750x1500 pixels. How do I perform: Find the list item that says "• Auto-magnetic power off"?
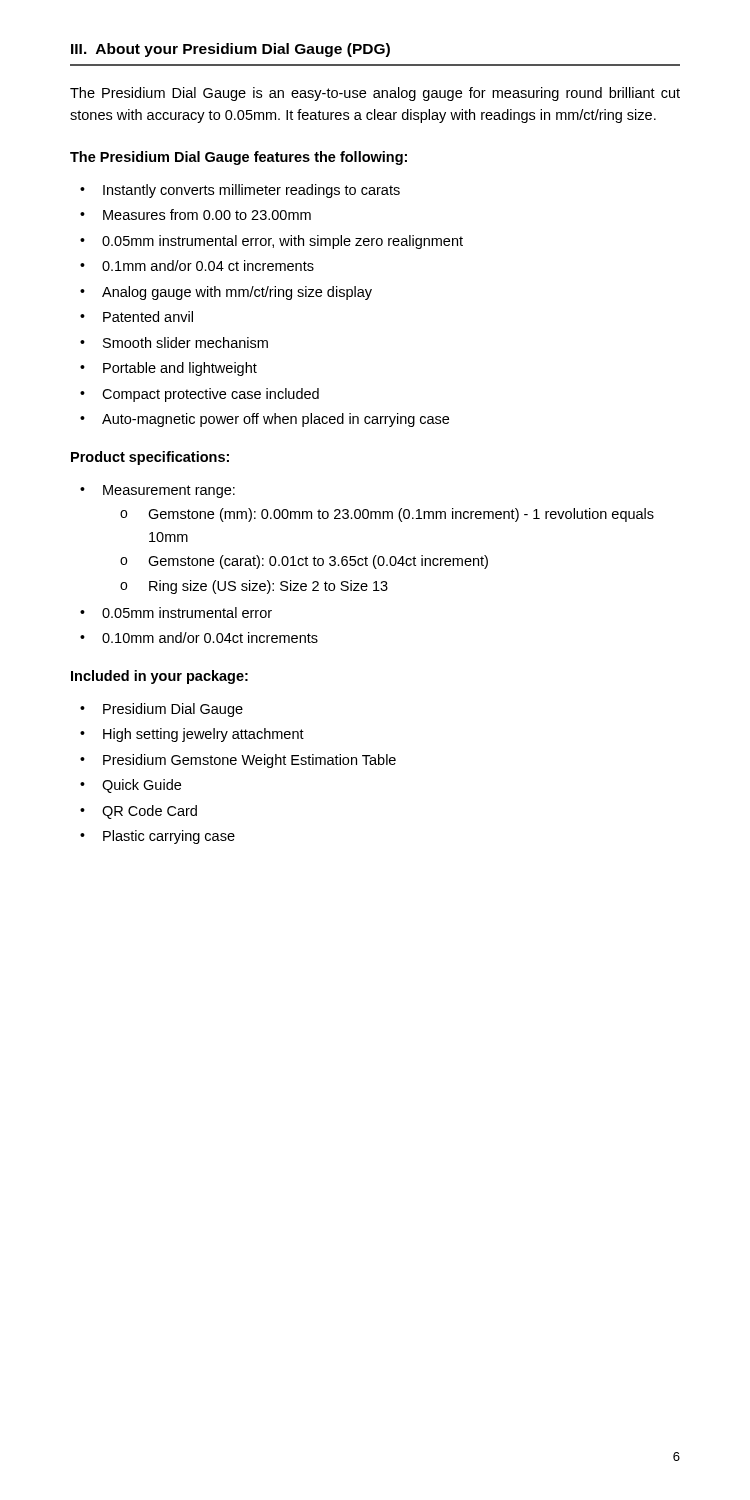point(380,419)
